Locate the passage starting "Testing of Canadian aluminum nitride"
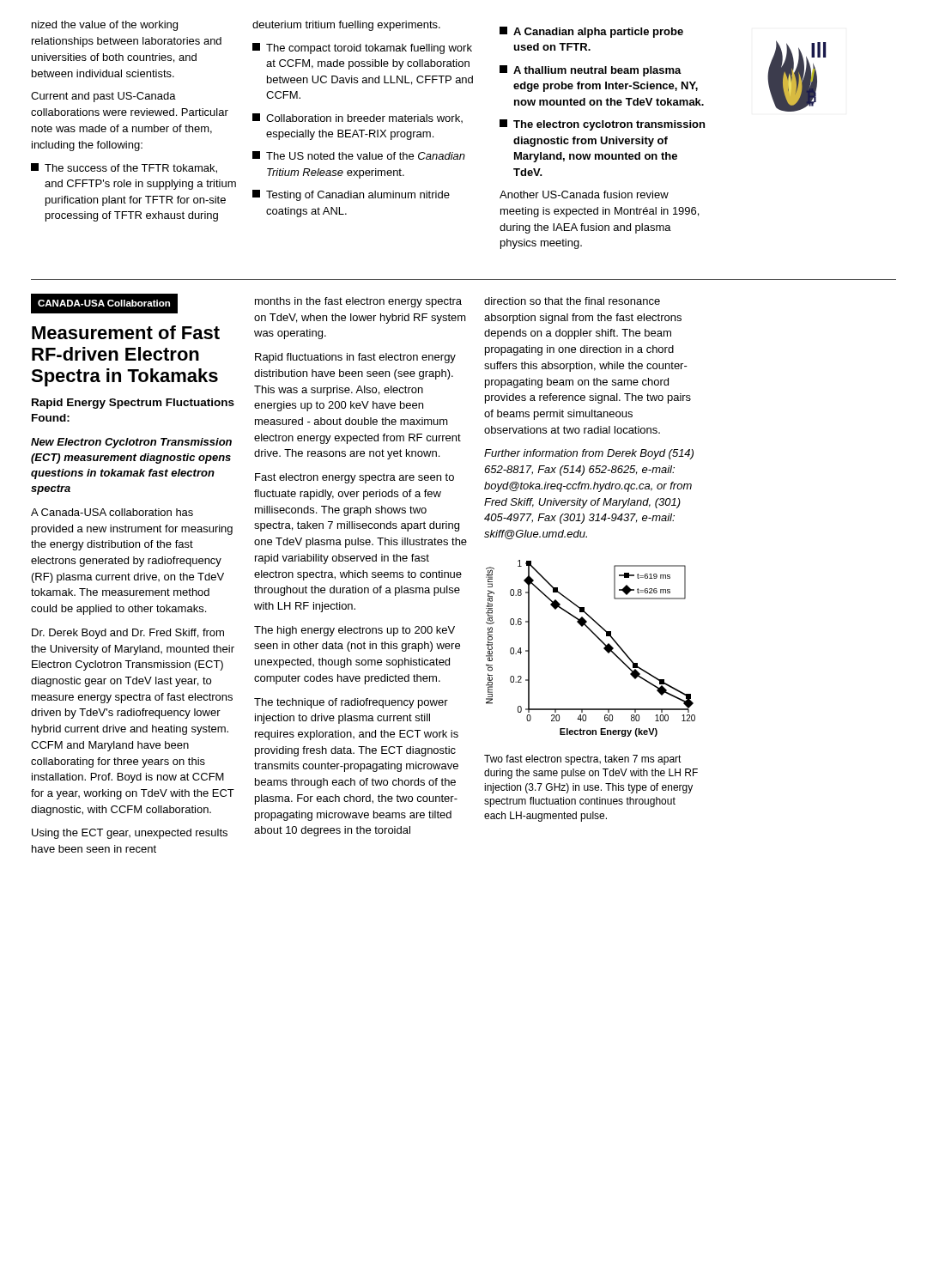927x1288 pixels. (x=368, y=203)
